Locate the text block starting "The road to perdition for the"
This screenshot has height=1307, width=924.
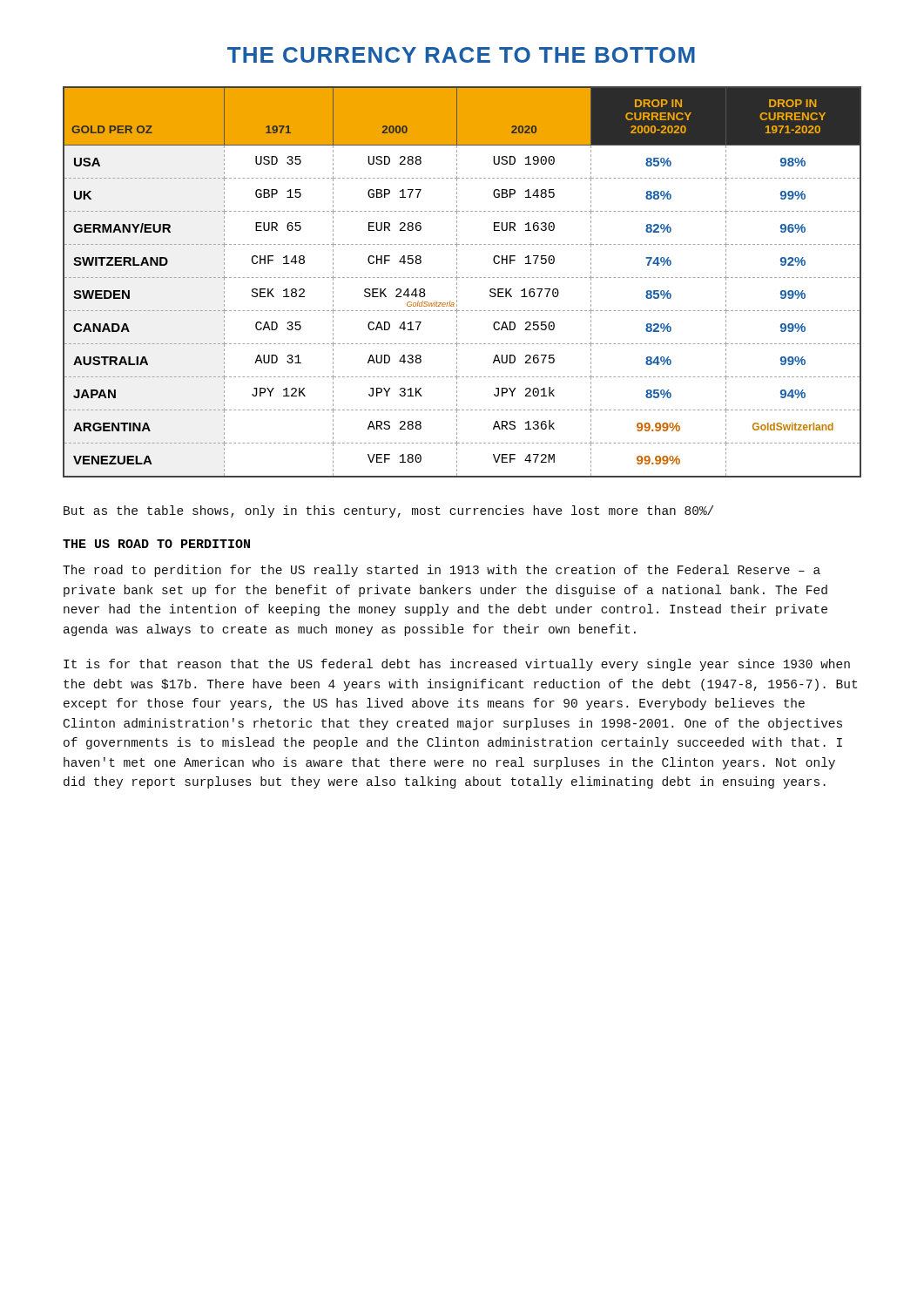point(445,600)
